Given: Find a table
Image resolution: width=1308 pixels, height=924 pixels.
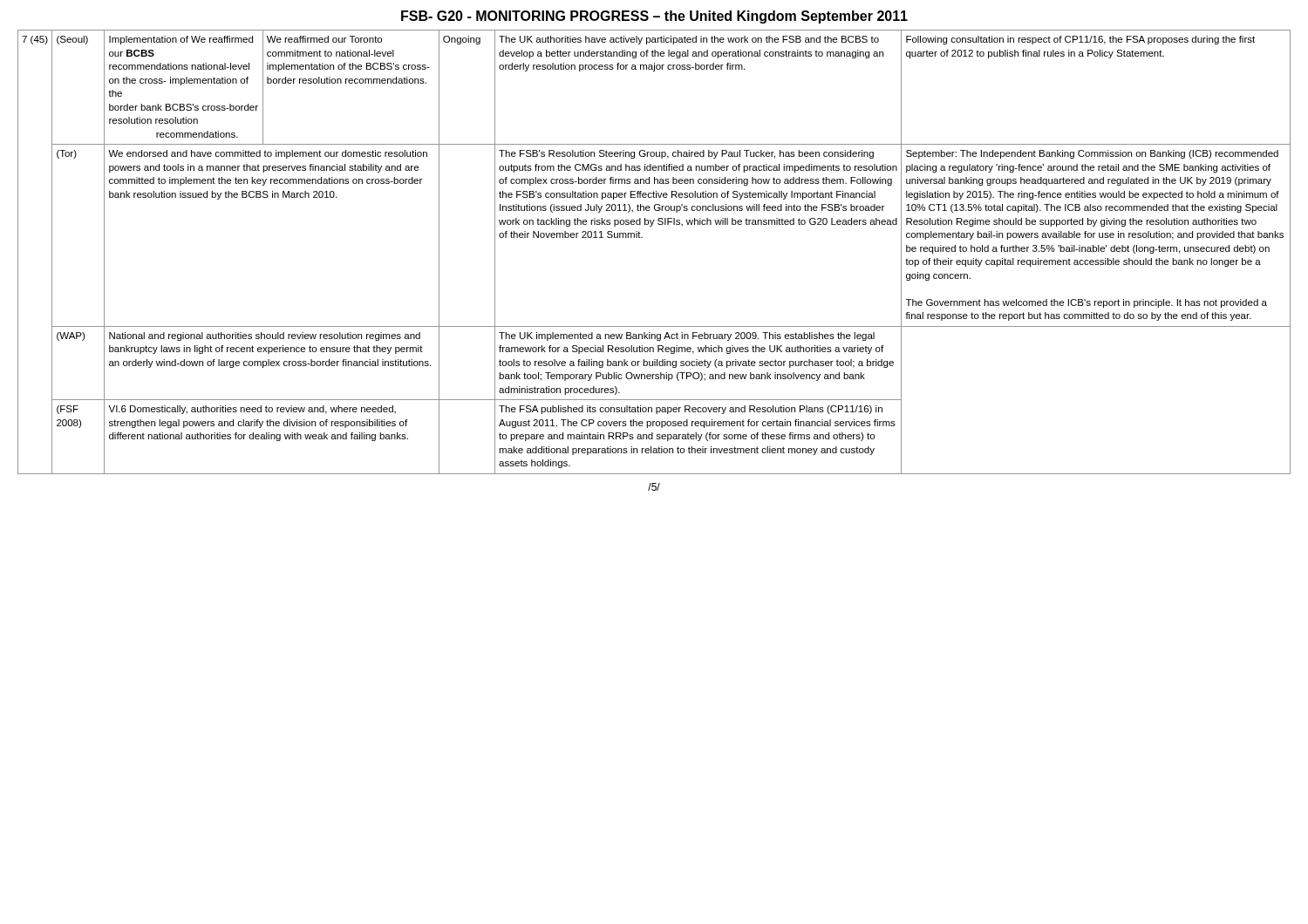Looking at the screenshot, I should (654, 252).
